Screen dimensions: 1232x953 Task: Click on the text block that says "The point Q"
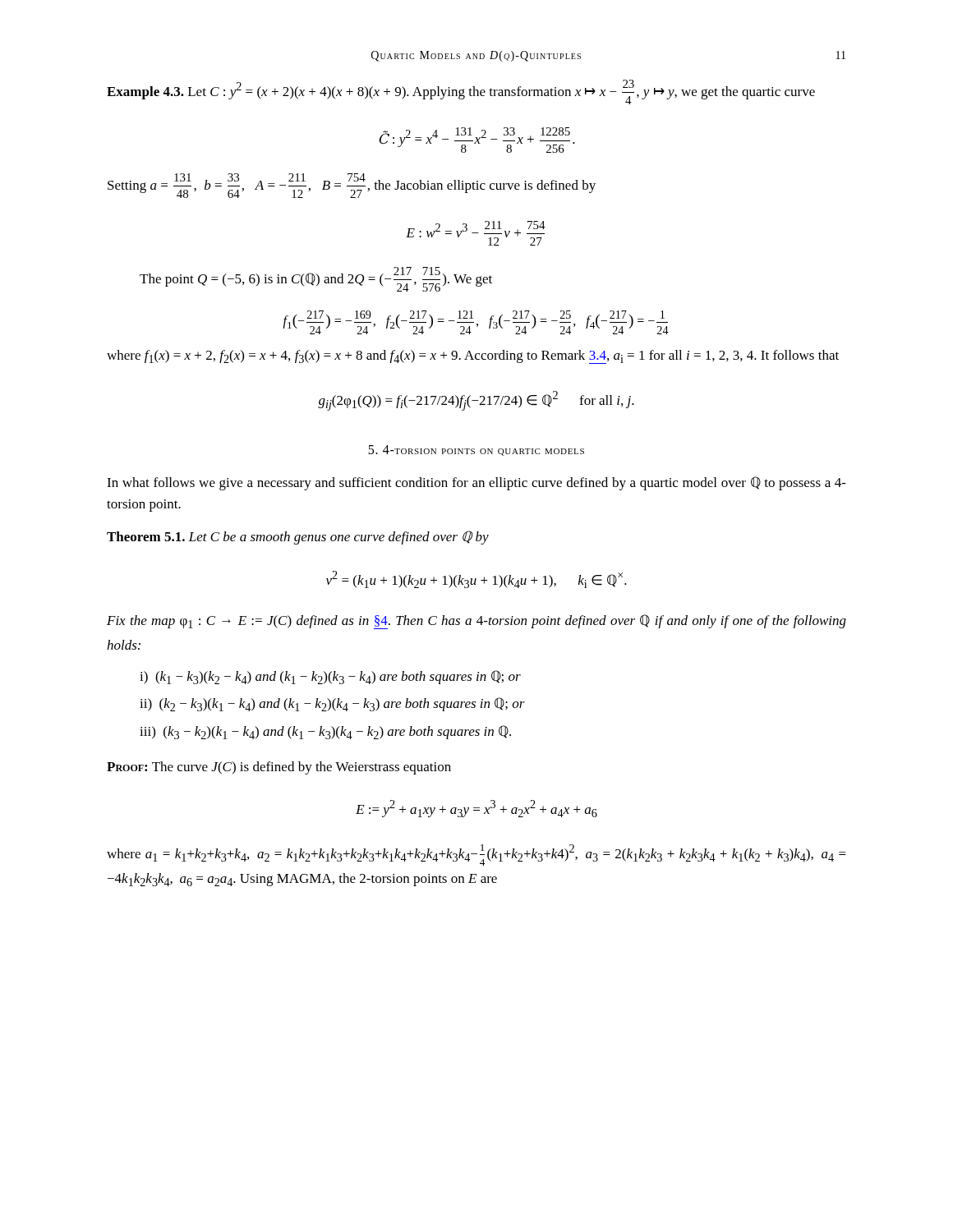pos(493,279)
